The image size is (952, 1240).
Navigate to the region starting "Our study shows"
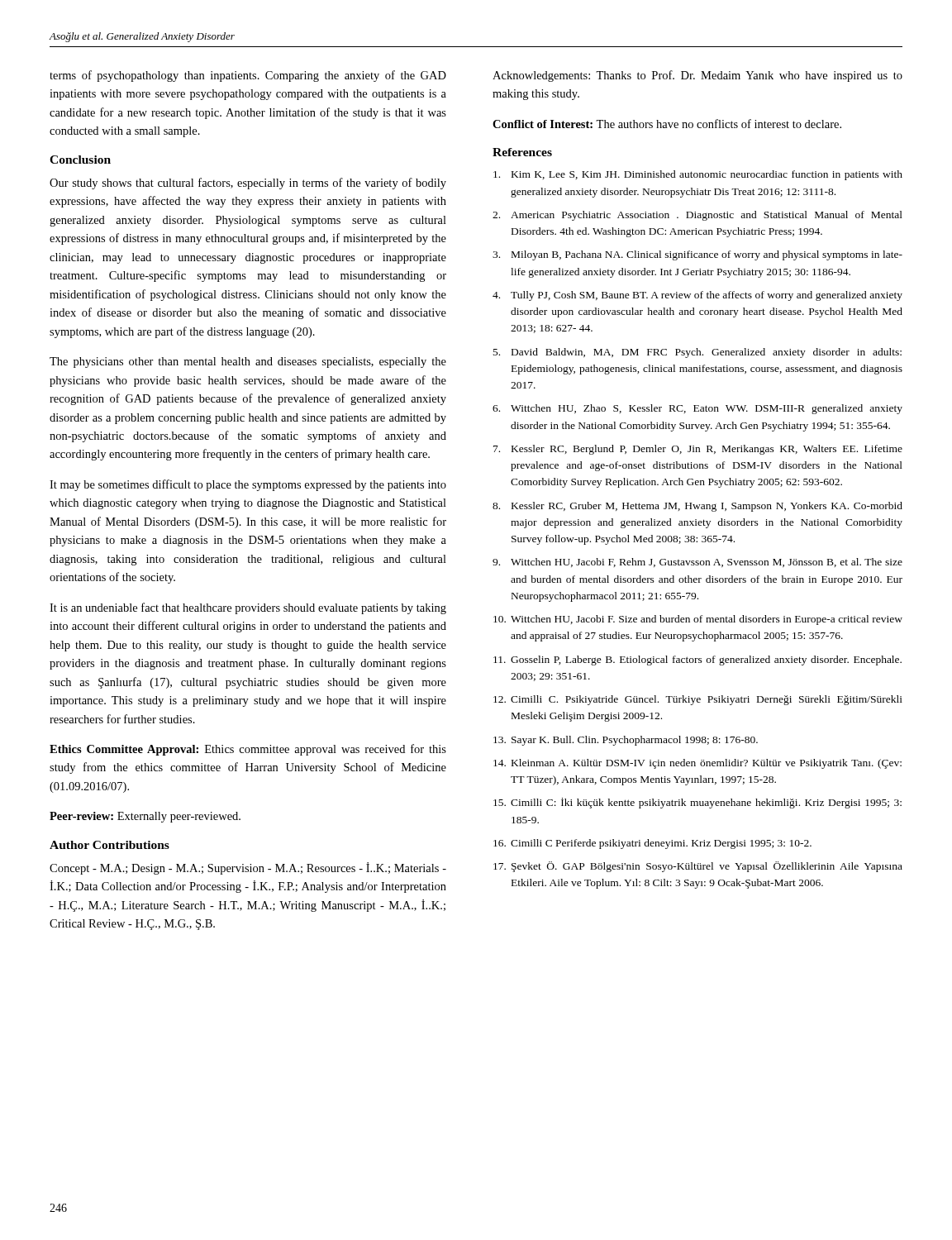pos(248,257)
